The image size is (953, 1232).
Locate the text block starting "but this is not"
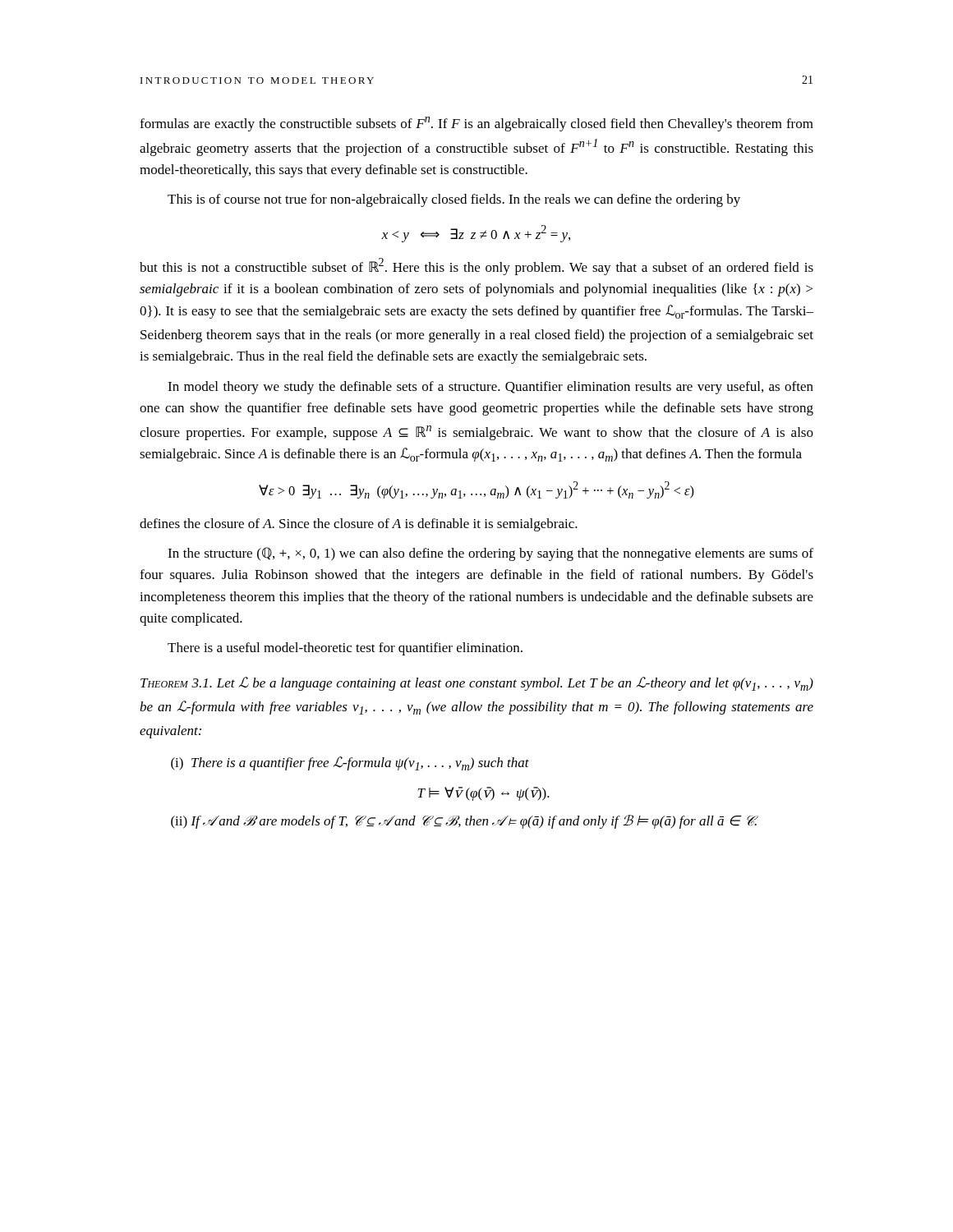tap(476, 311)
